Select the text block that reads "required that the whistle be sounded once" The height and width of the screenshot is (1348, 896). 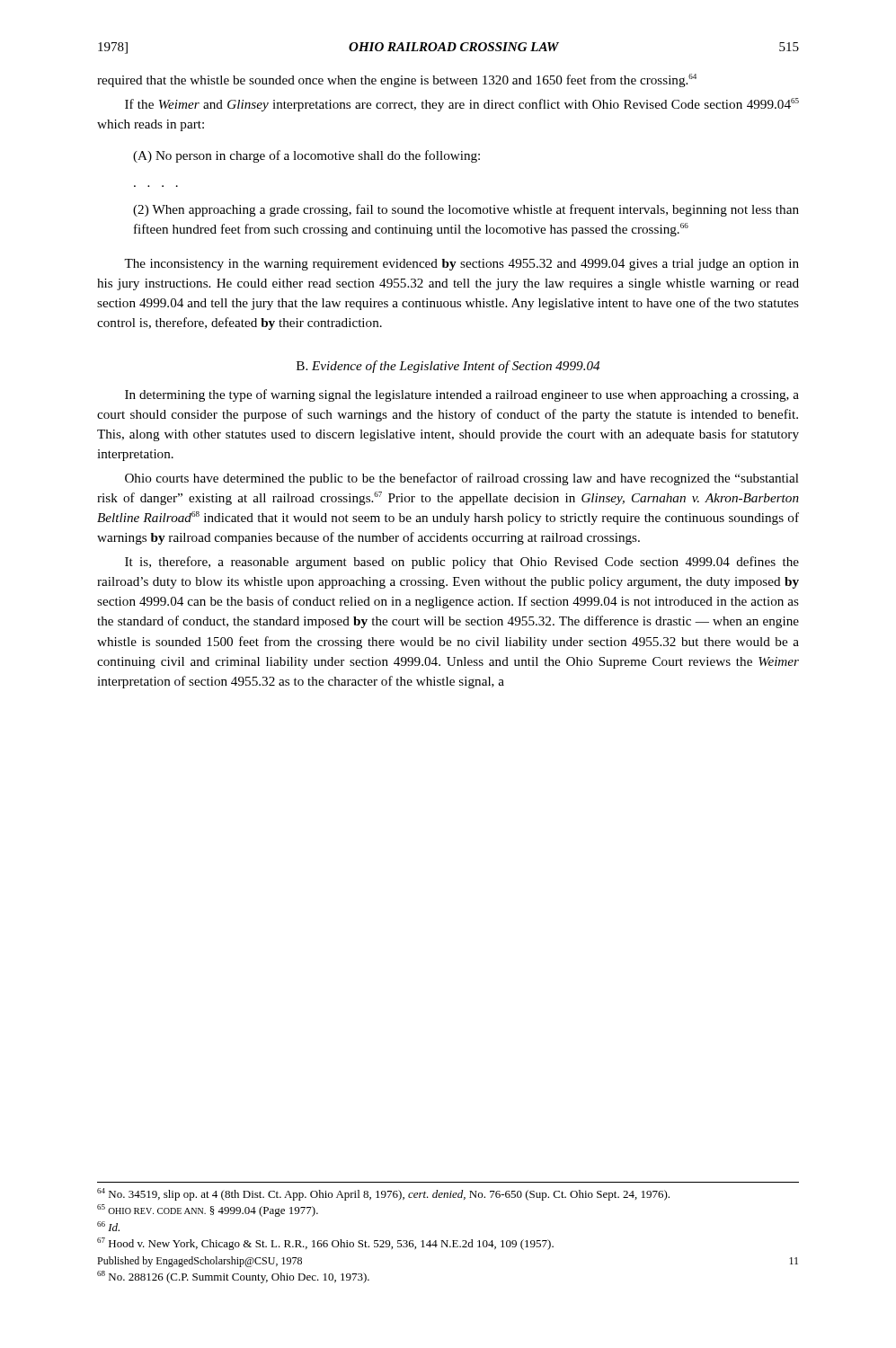click(x=448, y=82)
